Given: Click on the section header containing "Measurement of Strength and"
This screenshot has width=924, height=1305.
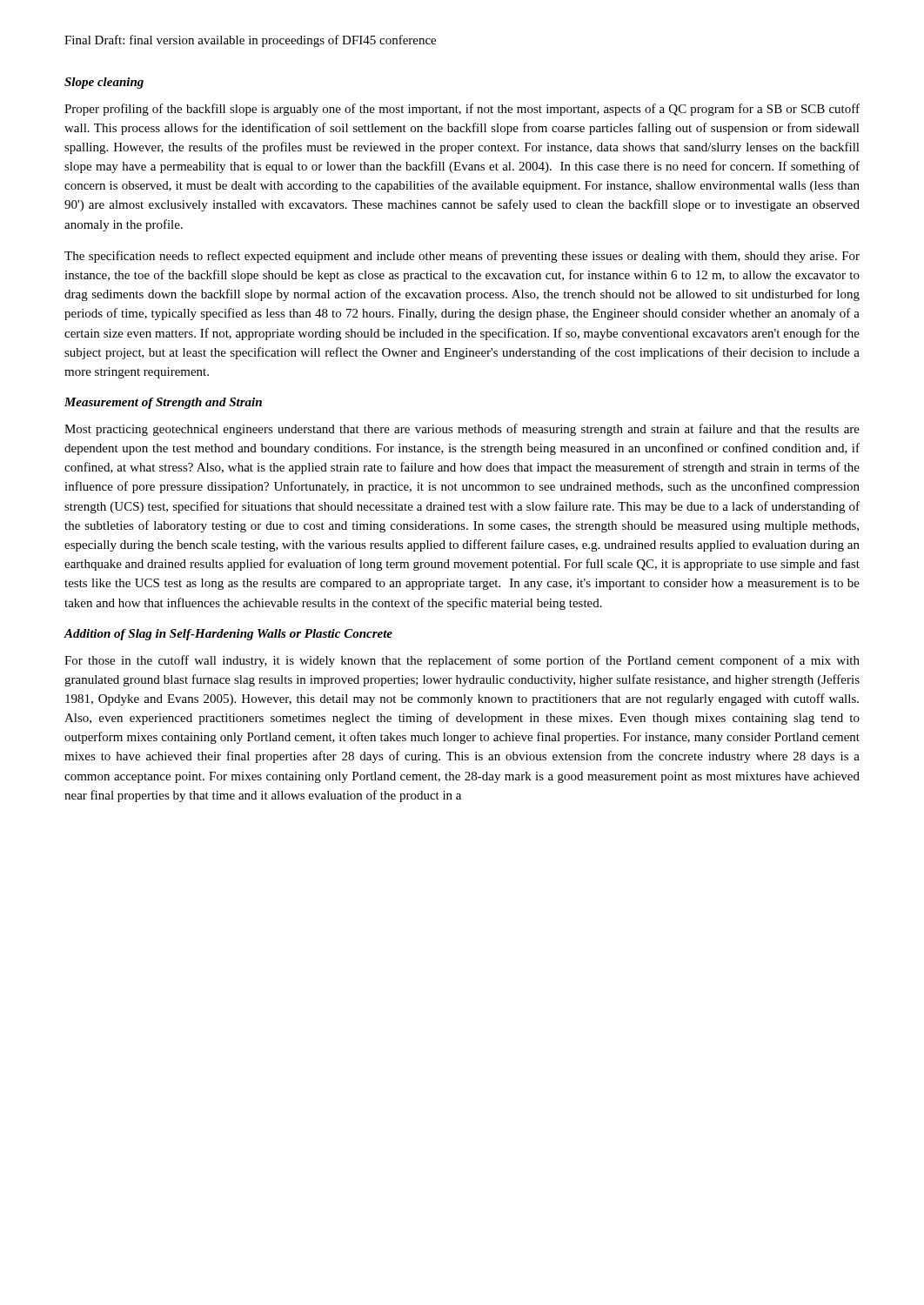Looking at the screenshot, I should (163, 402).
